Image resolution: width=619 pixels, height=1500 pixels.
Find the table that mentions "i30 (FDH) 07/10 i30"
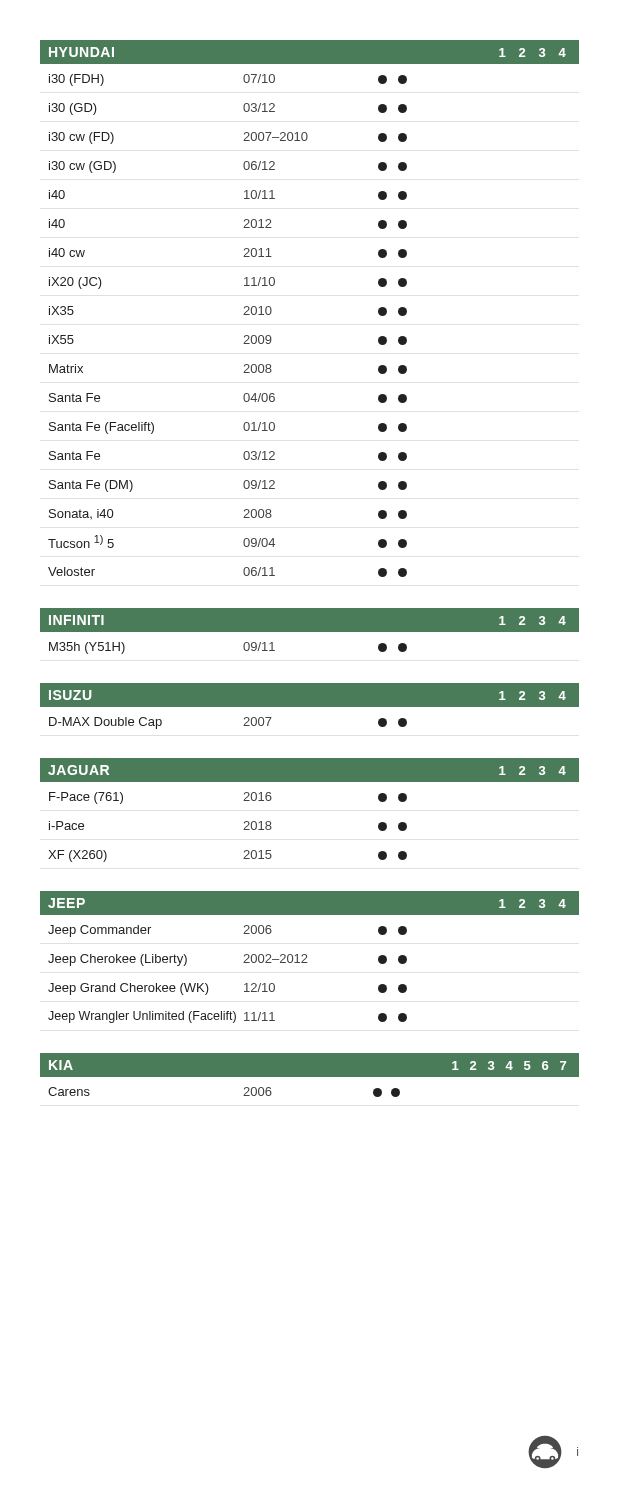click(310, 325)
